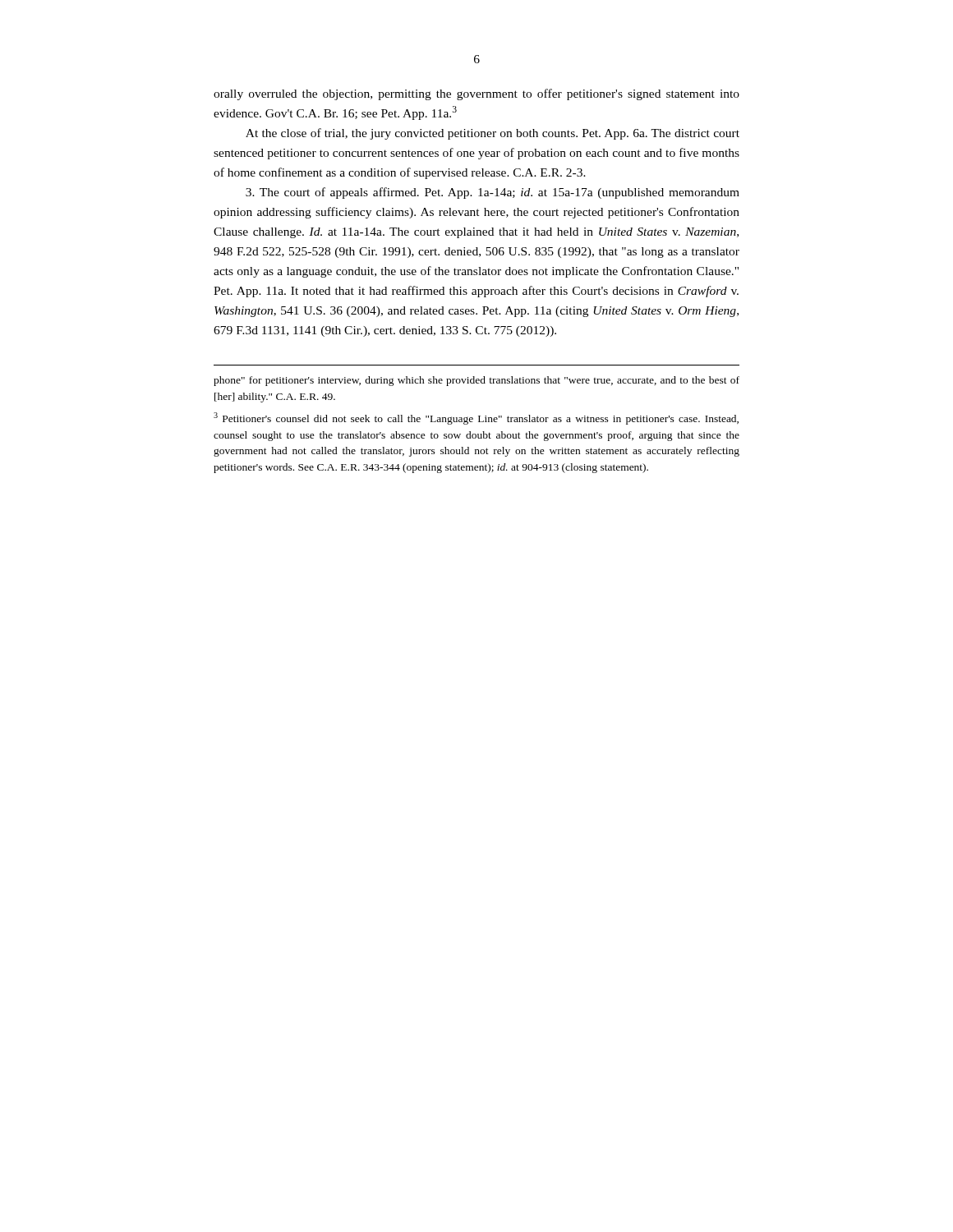Find the block on this page that starts "At the close of trial, the jury convicted"
Image resolution: width=953 pixels, height=1232 pixels.
(x=476, y=153)
